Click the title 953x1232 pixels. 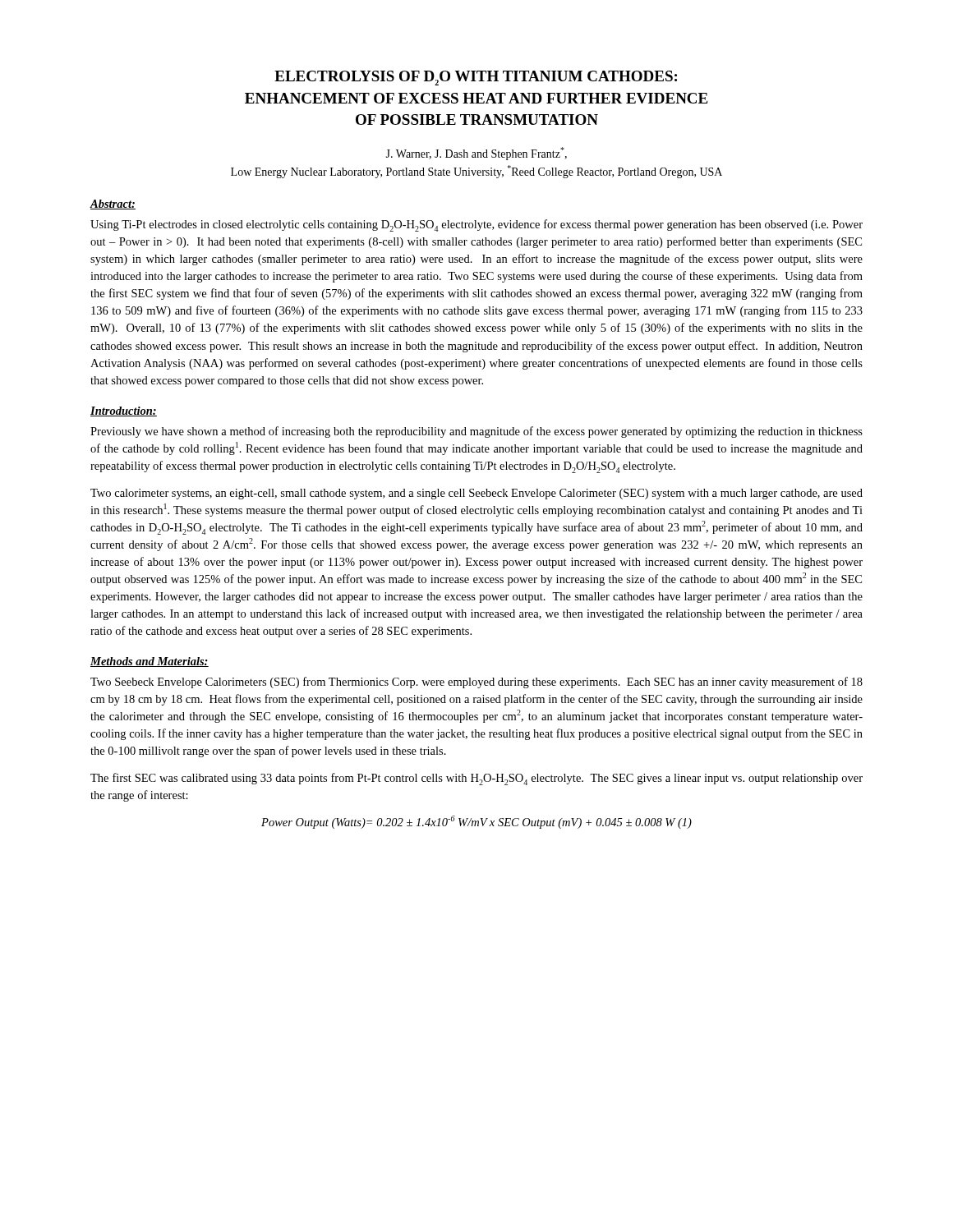point(476,98)
